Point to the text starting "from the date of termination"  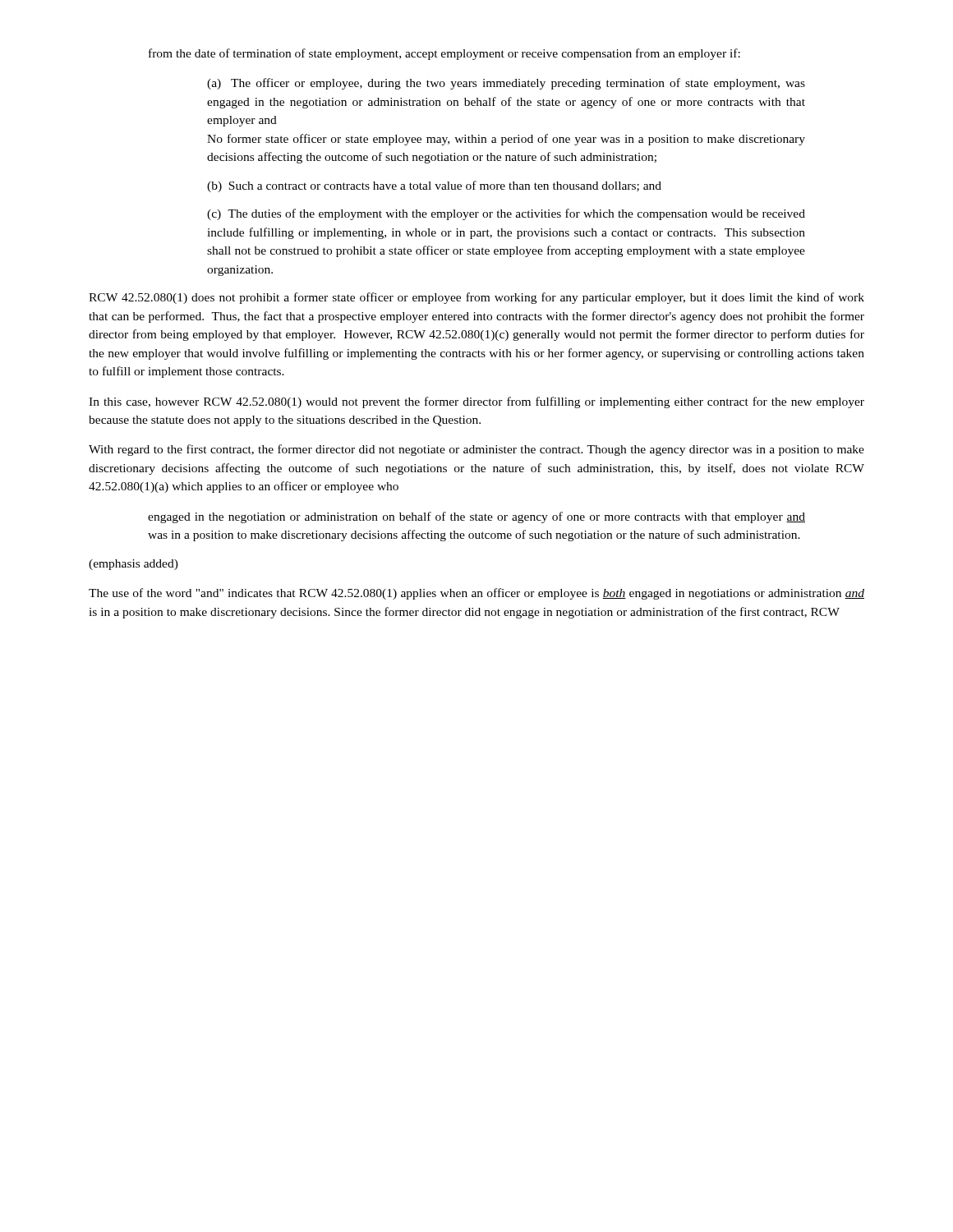click(444, 53)
